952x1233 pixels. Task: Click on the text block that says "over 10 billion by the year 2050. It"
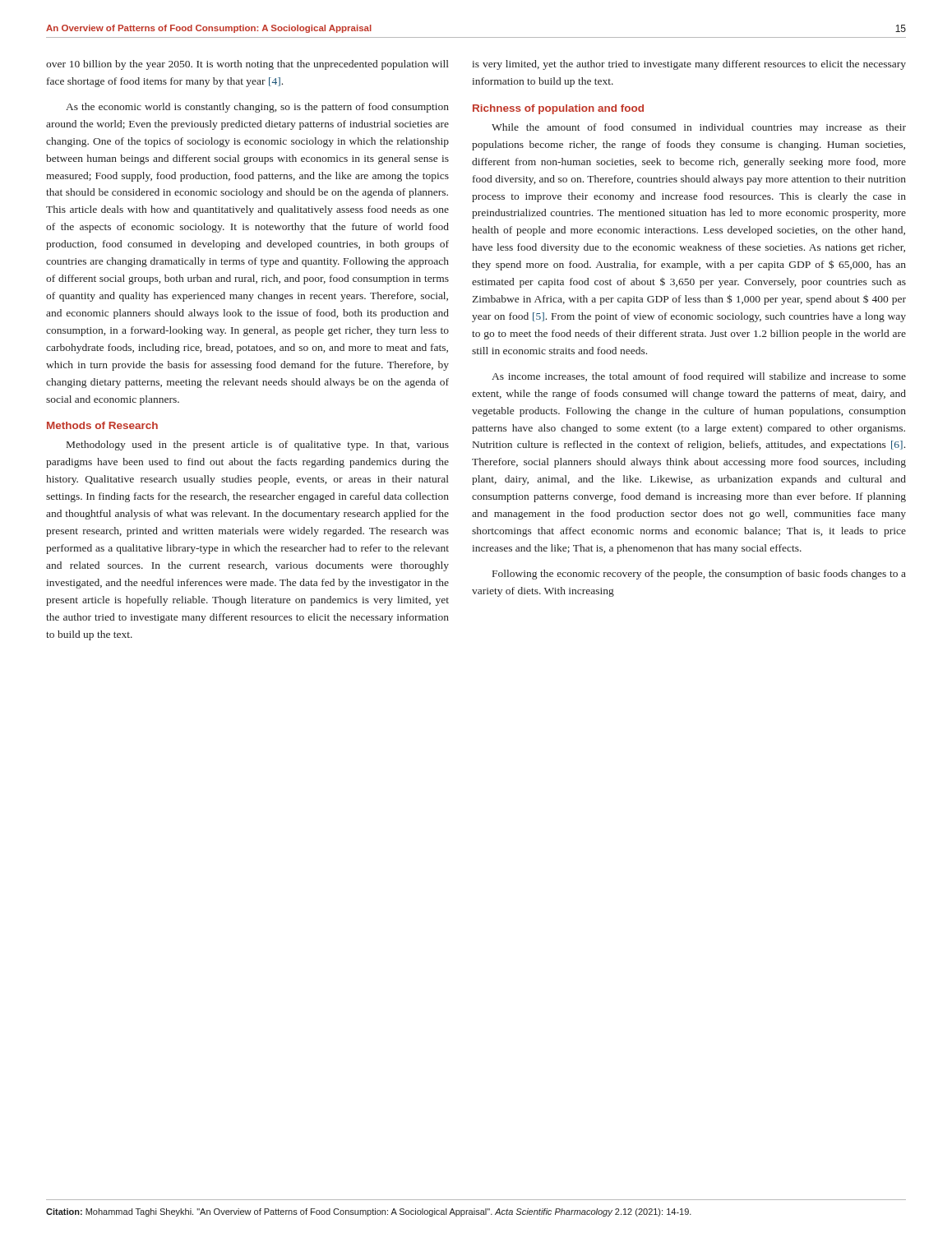(247, 232)
